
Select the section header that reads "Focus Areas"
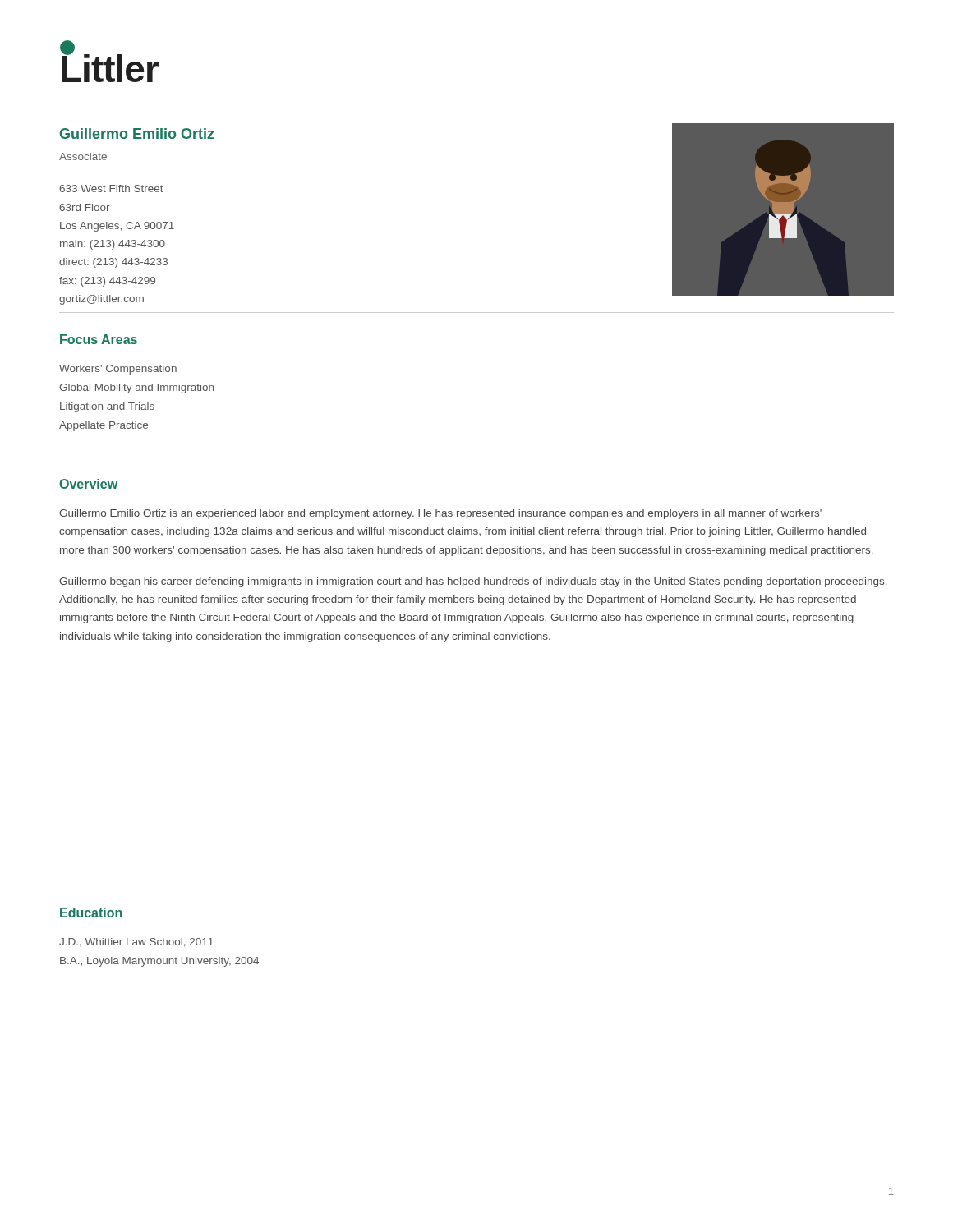point(98,340)
